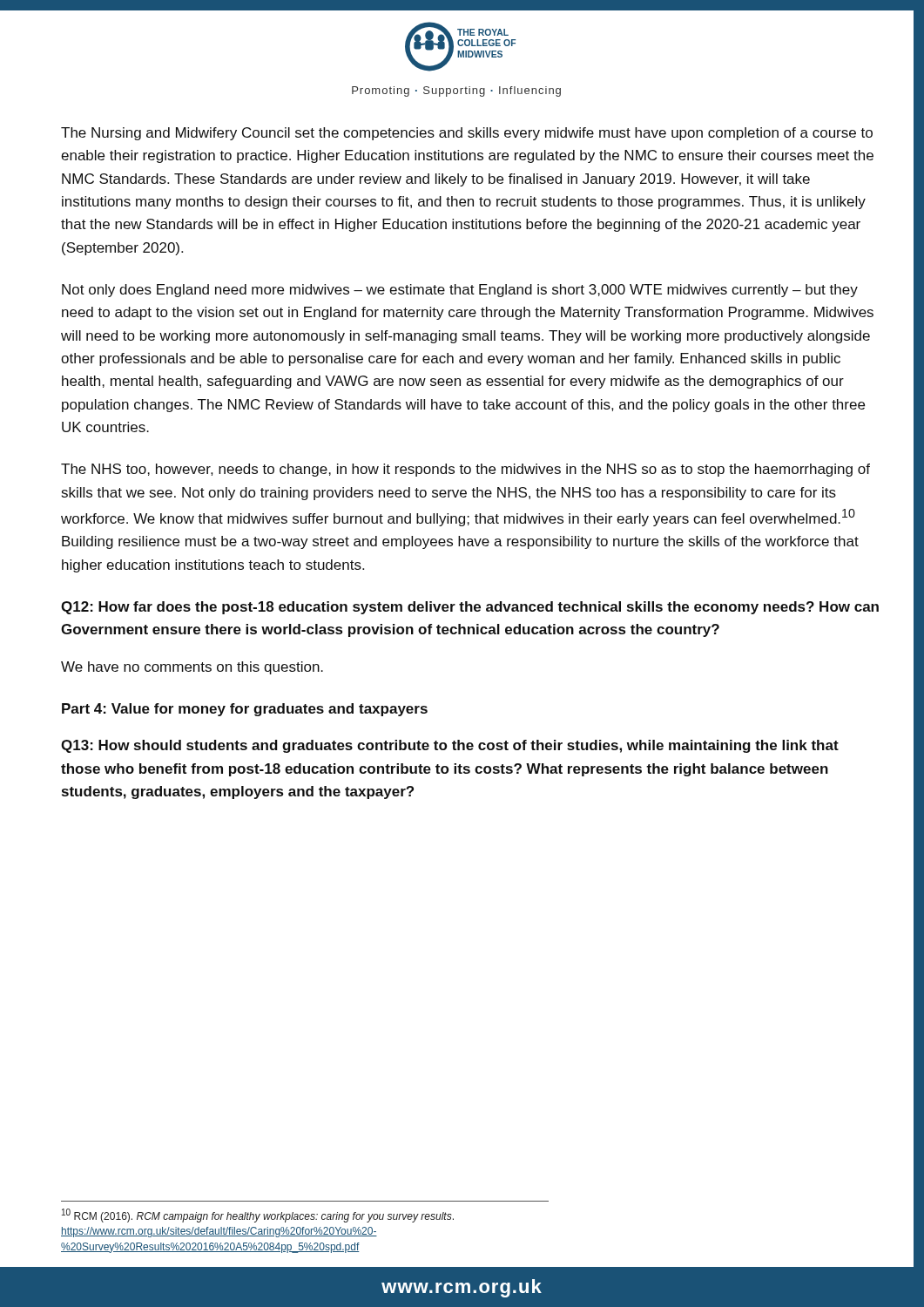Find the text that says "We have no comments on this question."
The width and height of the screenshot is (924, 1307).
point(193,667)
